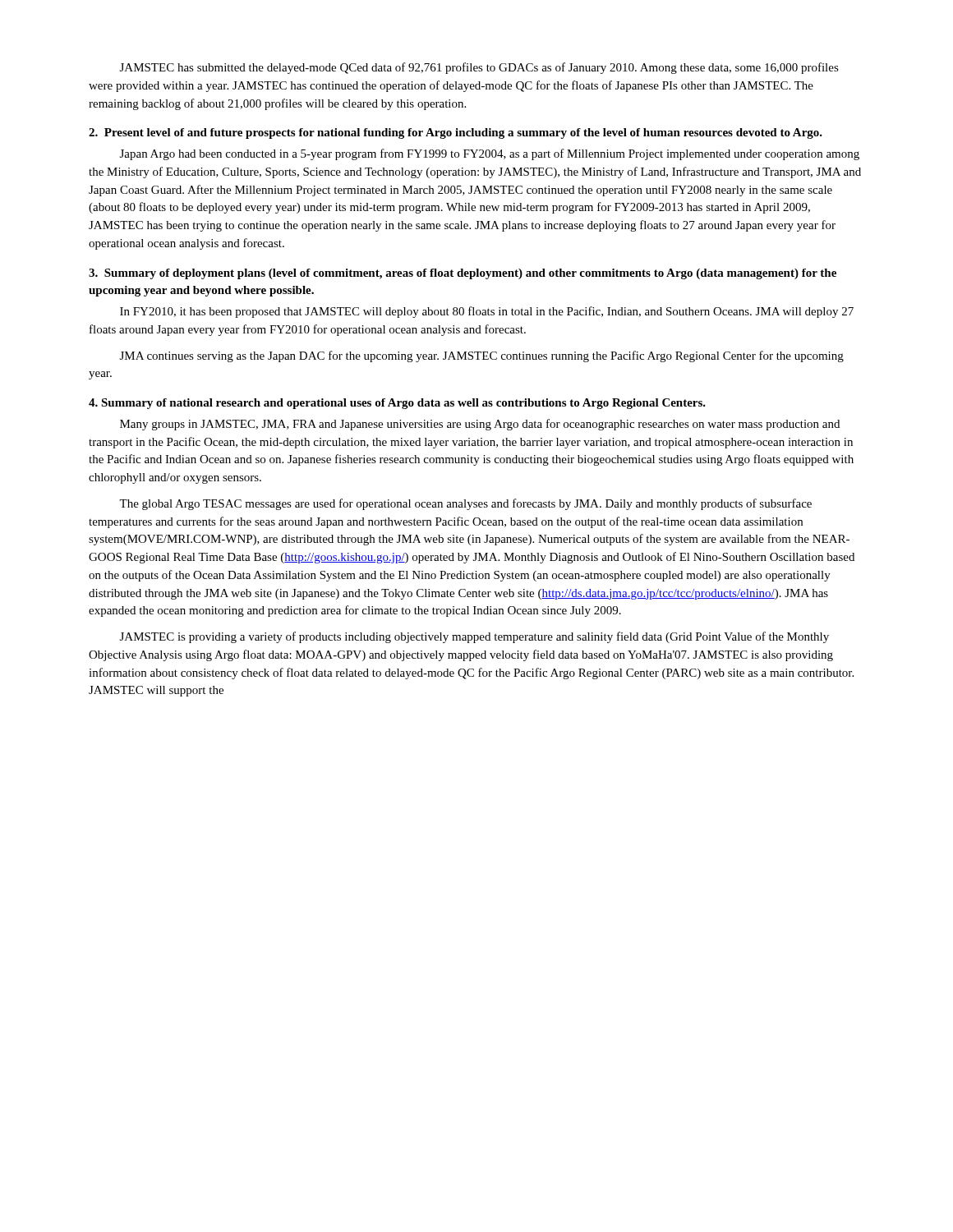Find the section header containing "2. Present level"
This screenshot has height=1232, width=953.
[476, 133]
